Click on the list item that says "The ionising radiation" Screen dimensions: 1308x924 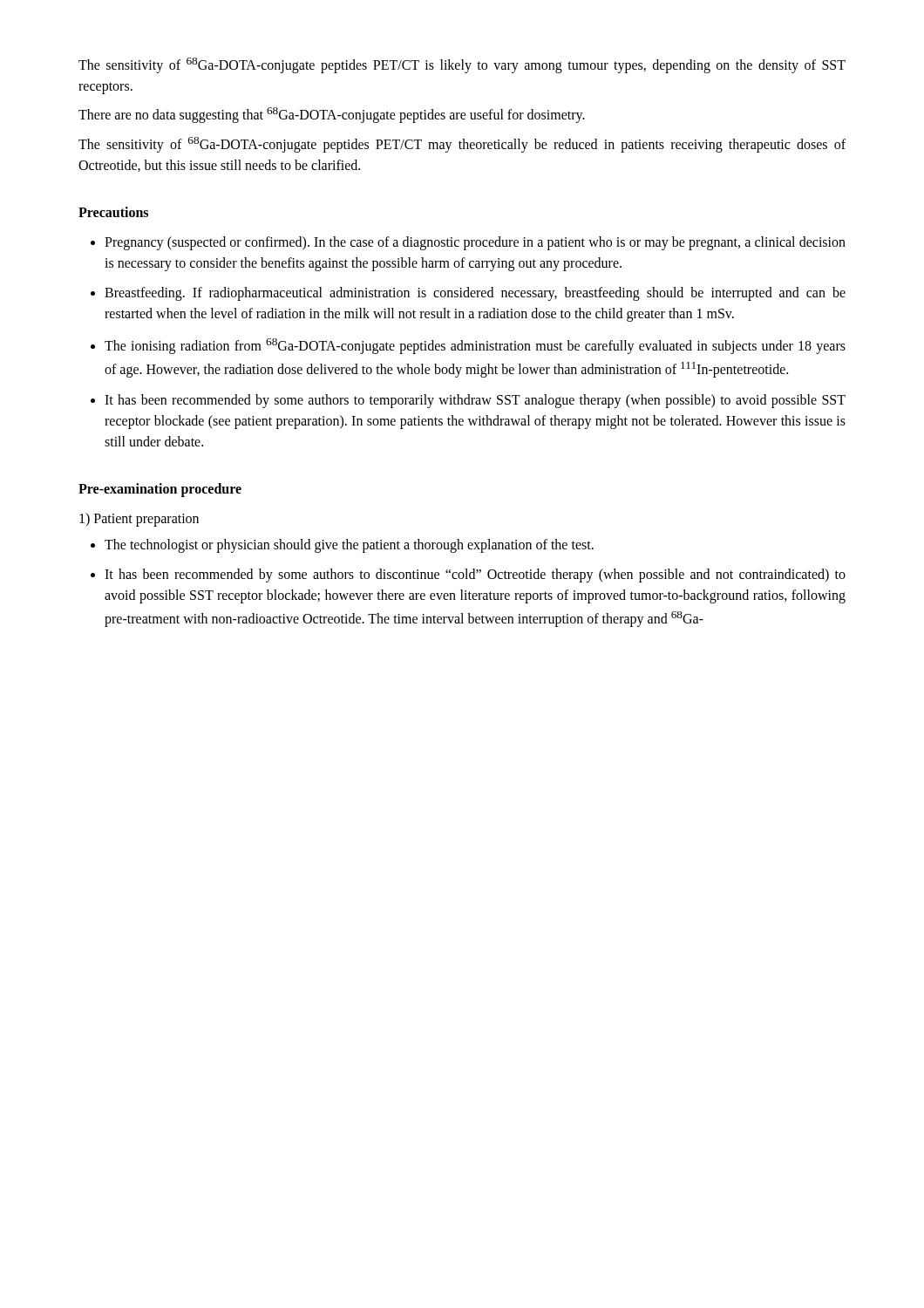pos(475,356)
